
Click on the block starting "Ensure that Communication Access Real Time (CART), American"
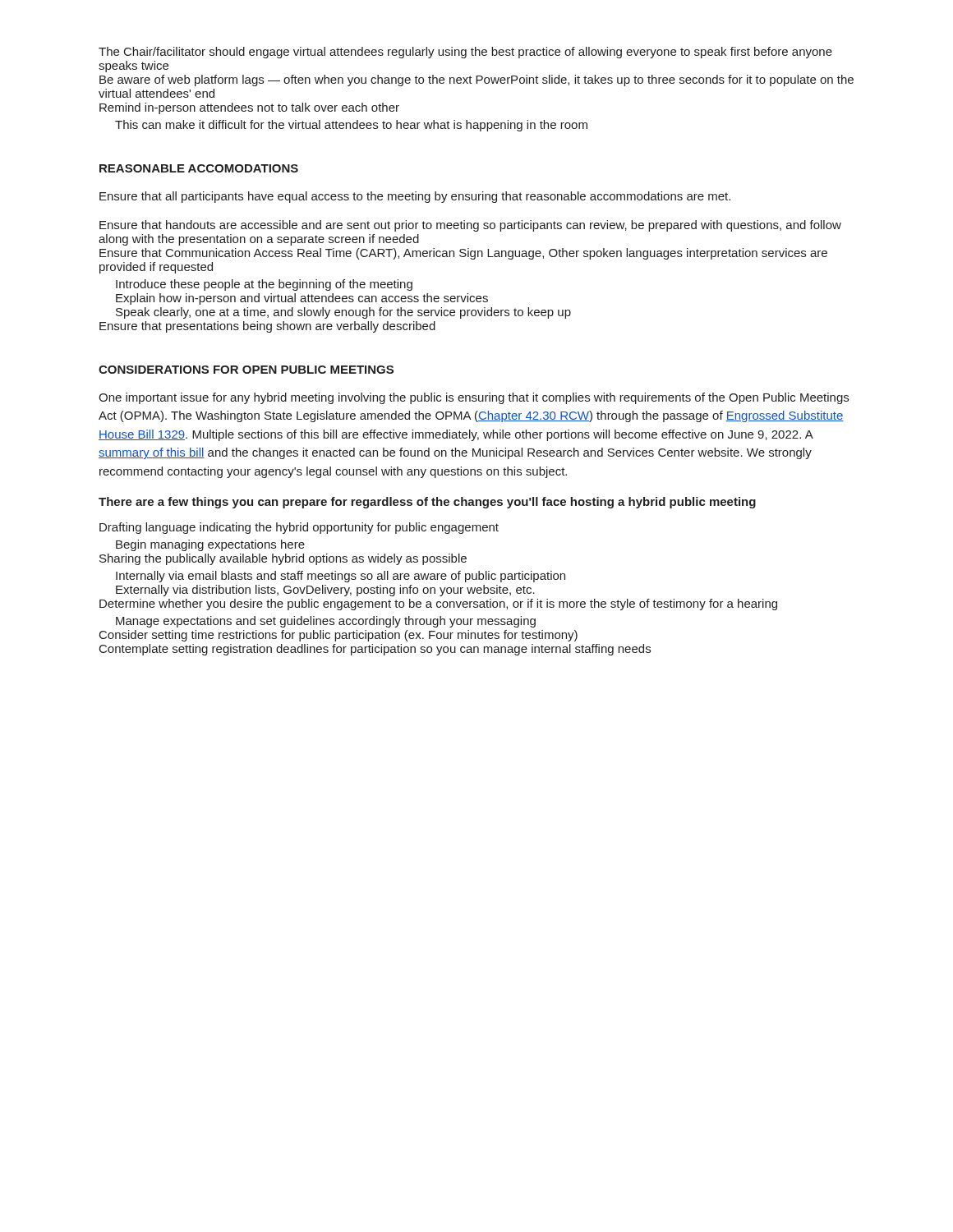coord(463,254)
